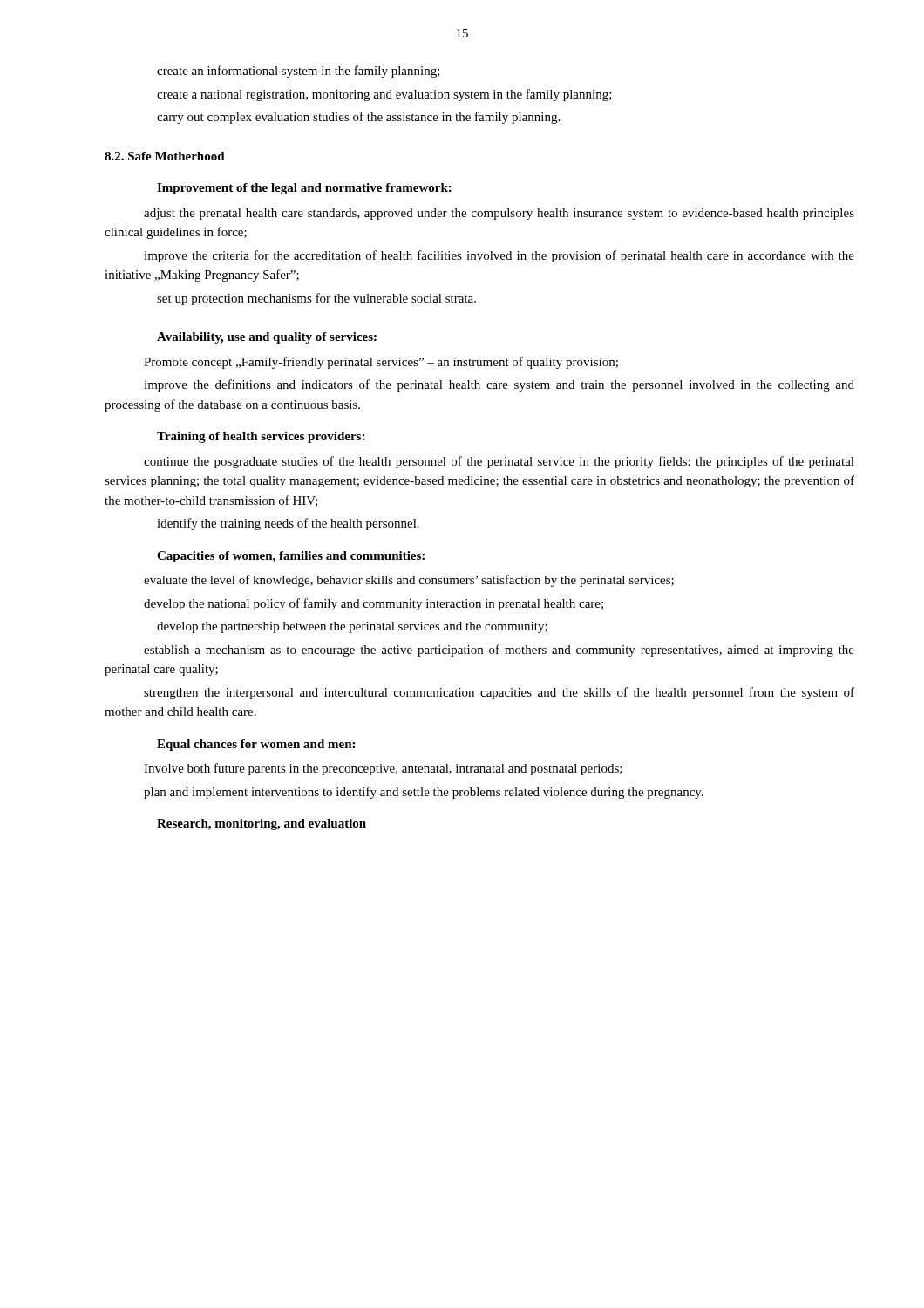Navigate to the text block starting "evaluate the level of knowledge, behavior skills and"
The width and height of the screenshot is (924, 1308).
coord(409,580)
